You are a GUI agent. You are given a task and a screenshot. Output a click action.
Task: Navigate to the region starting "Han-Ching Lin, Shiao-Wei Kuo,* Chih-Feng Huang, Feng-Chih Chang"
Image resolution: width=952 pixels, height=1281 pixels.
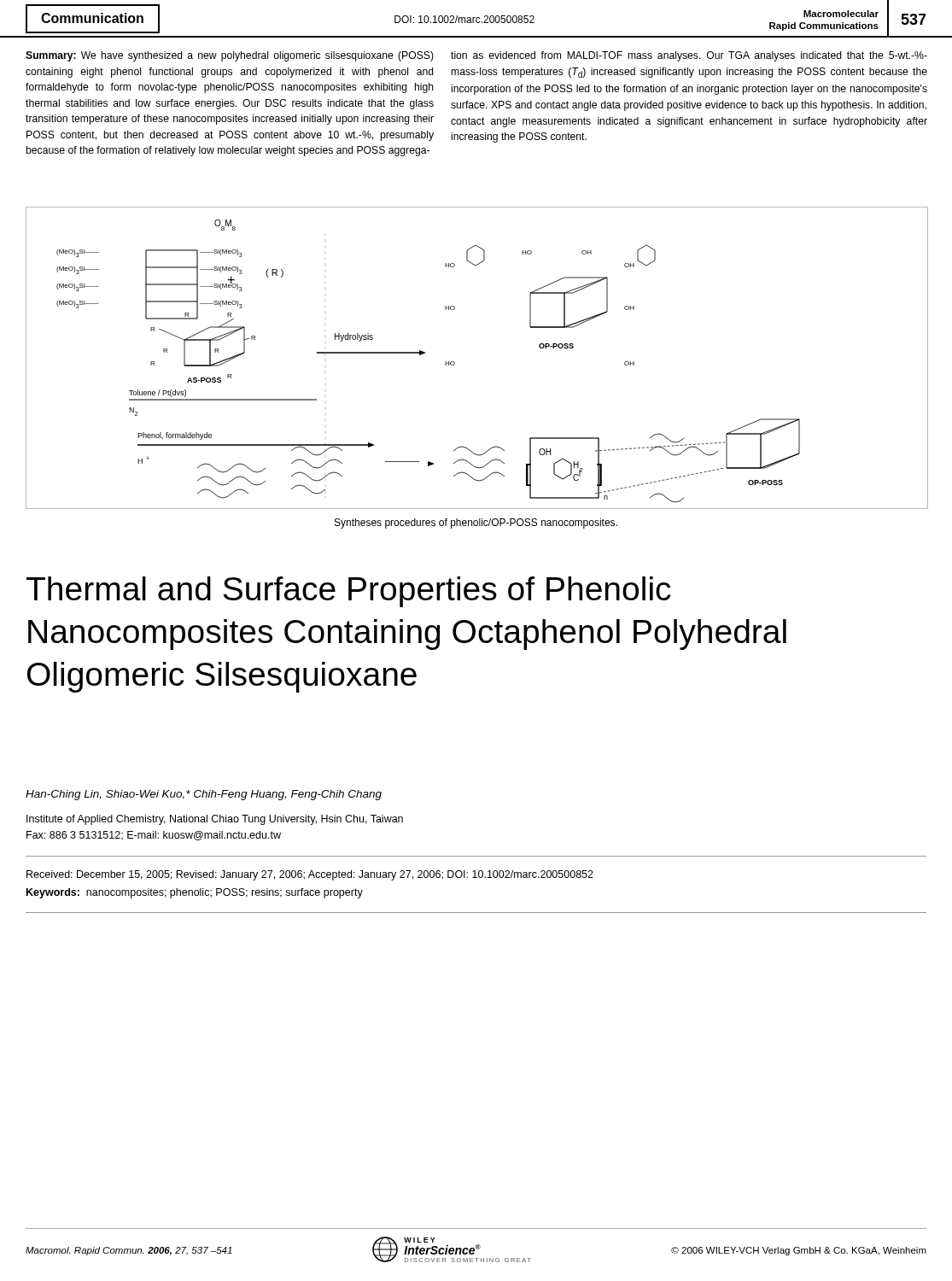[204, 794]
